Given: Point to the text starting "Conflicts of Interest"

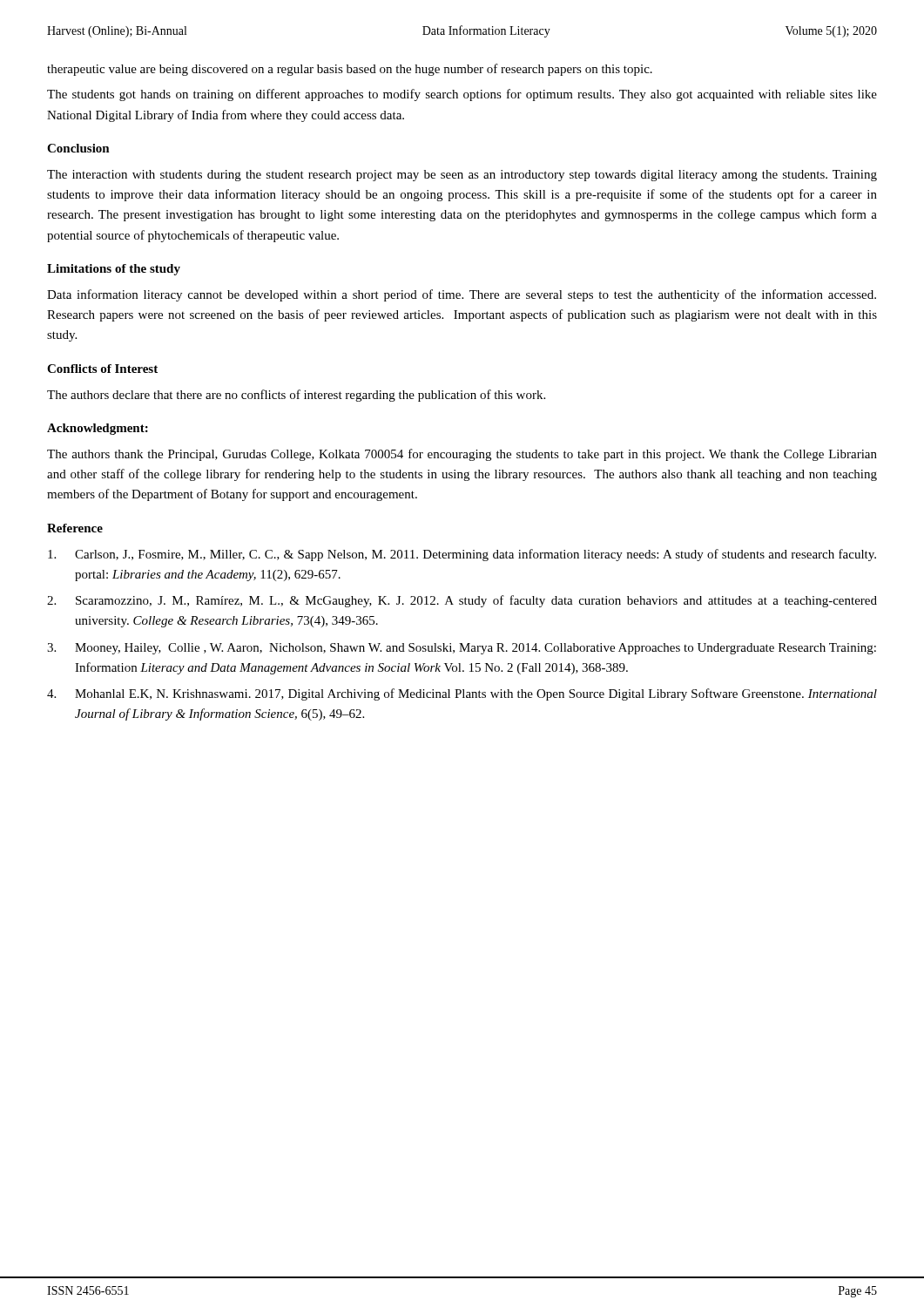Looking at the screenshot, I should click(x=102, y=368).
